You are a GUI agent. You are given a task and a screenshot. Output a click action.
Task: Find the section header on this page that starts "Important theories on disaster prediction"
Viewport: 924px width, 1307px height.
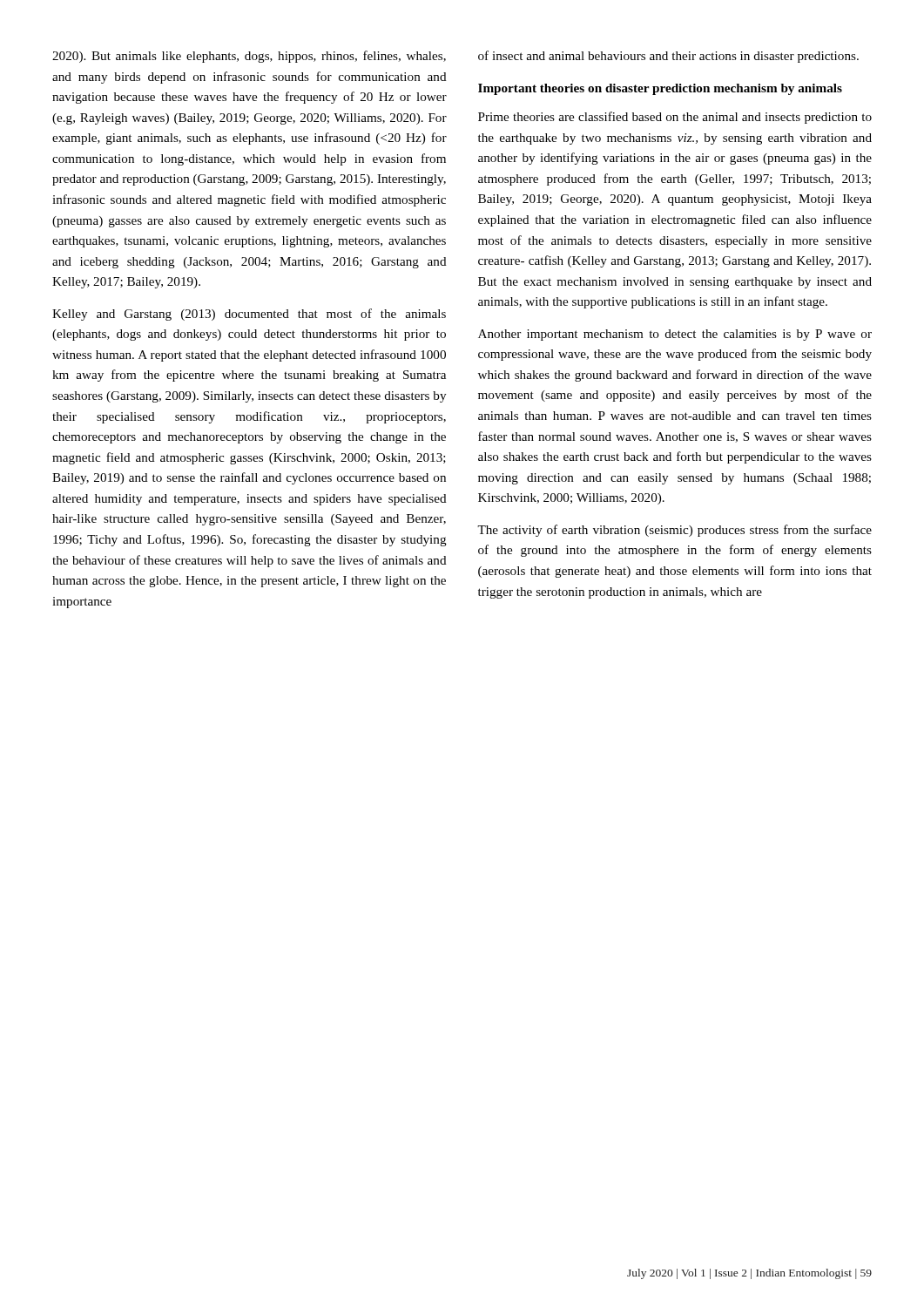(x=675, y=87)
